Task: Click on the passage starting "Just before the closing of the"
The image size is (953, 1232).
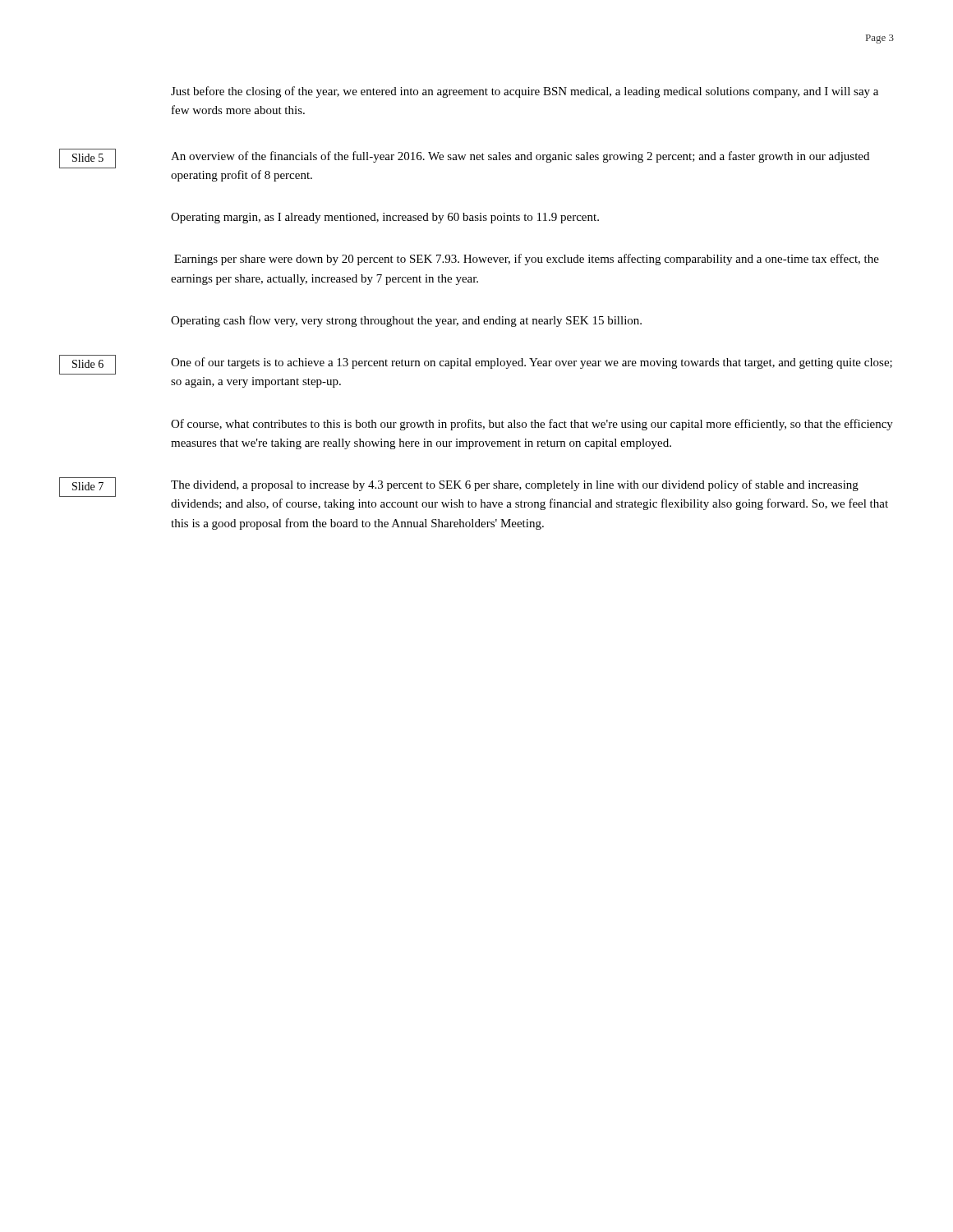Action: click(x=525, y=101)
